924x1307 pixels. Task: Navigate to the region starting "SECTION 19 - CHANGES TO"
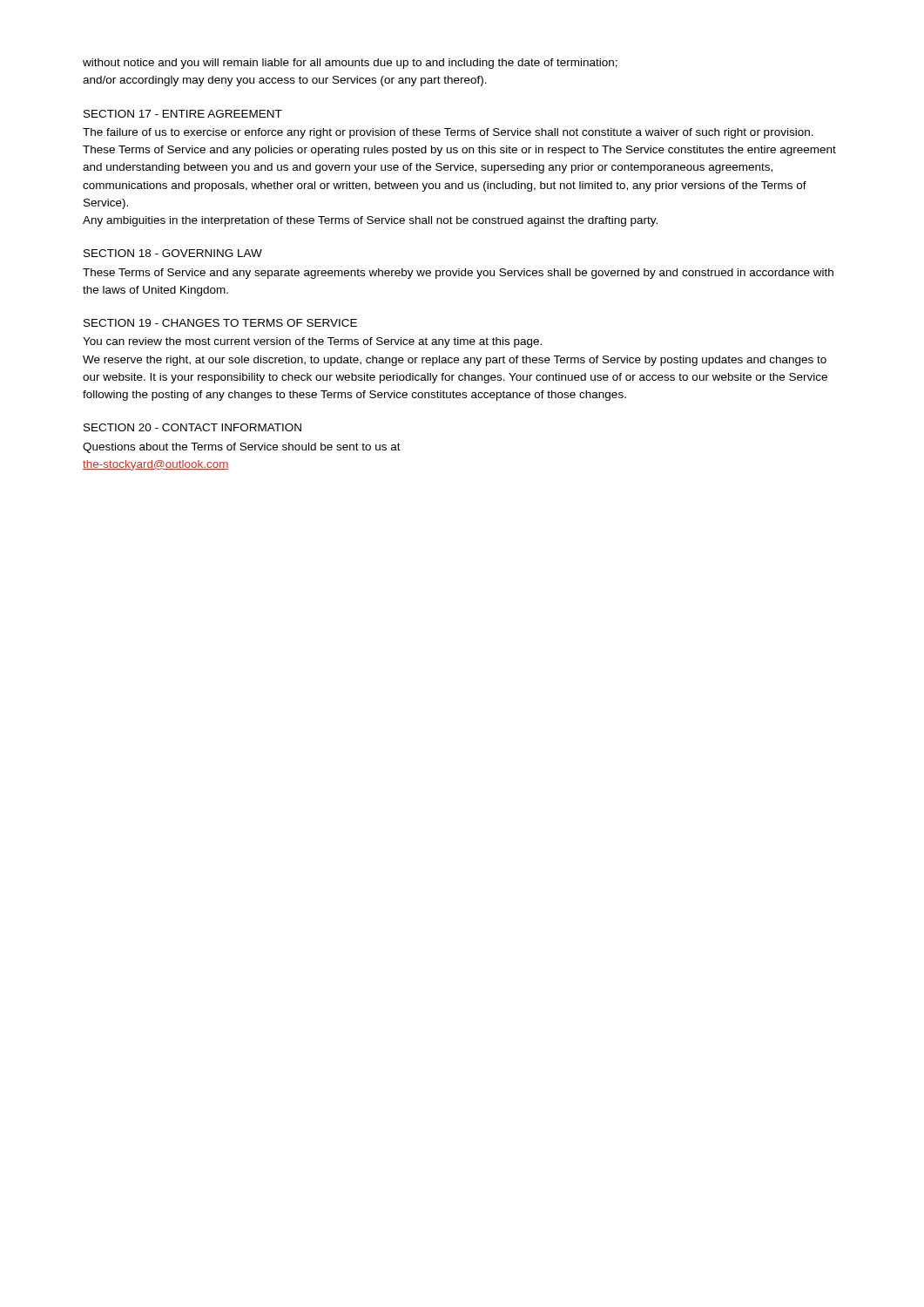tap(220, 323)
